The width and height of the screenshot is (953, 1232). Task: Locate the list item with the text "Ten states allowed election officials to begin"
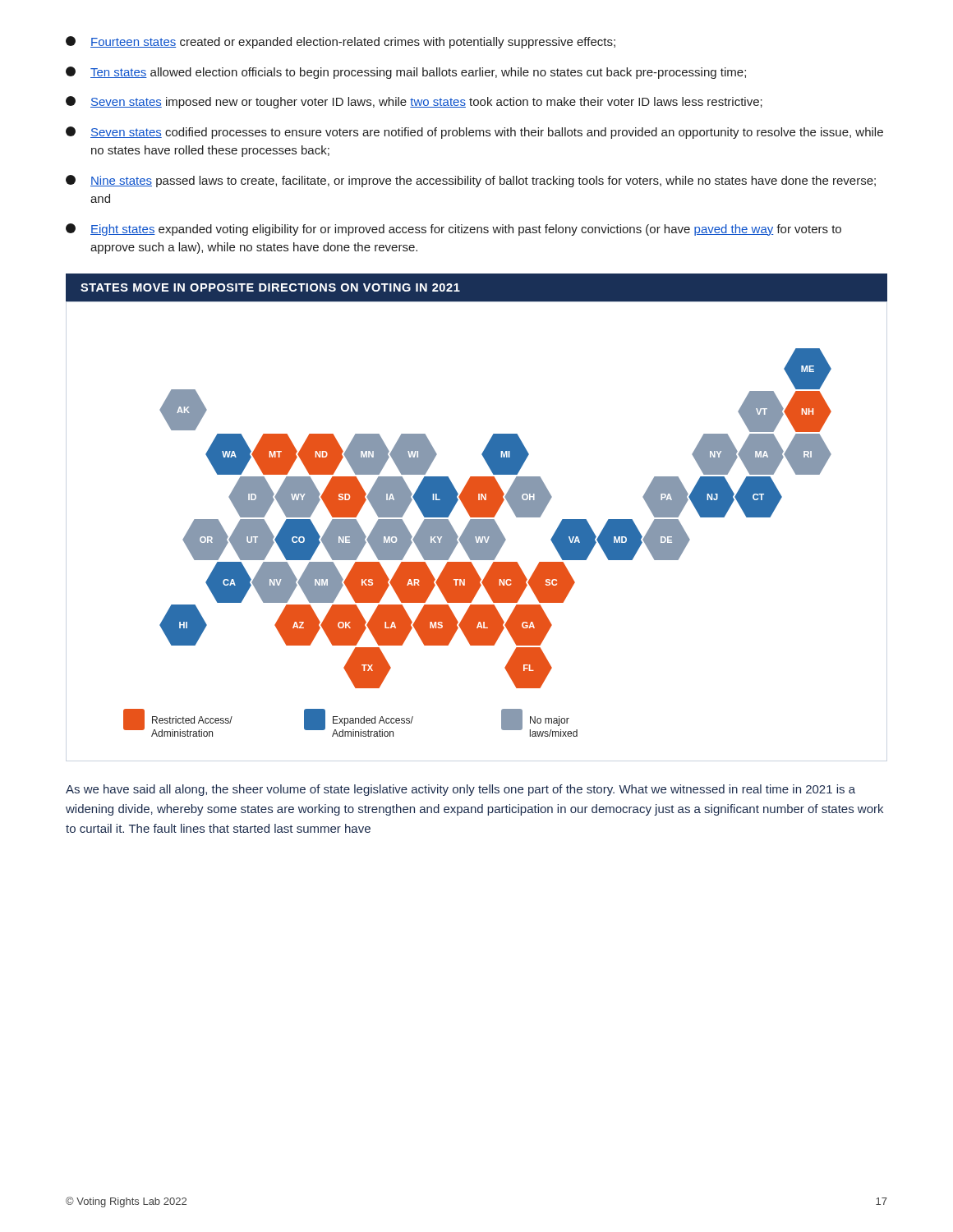pos(476,72)
